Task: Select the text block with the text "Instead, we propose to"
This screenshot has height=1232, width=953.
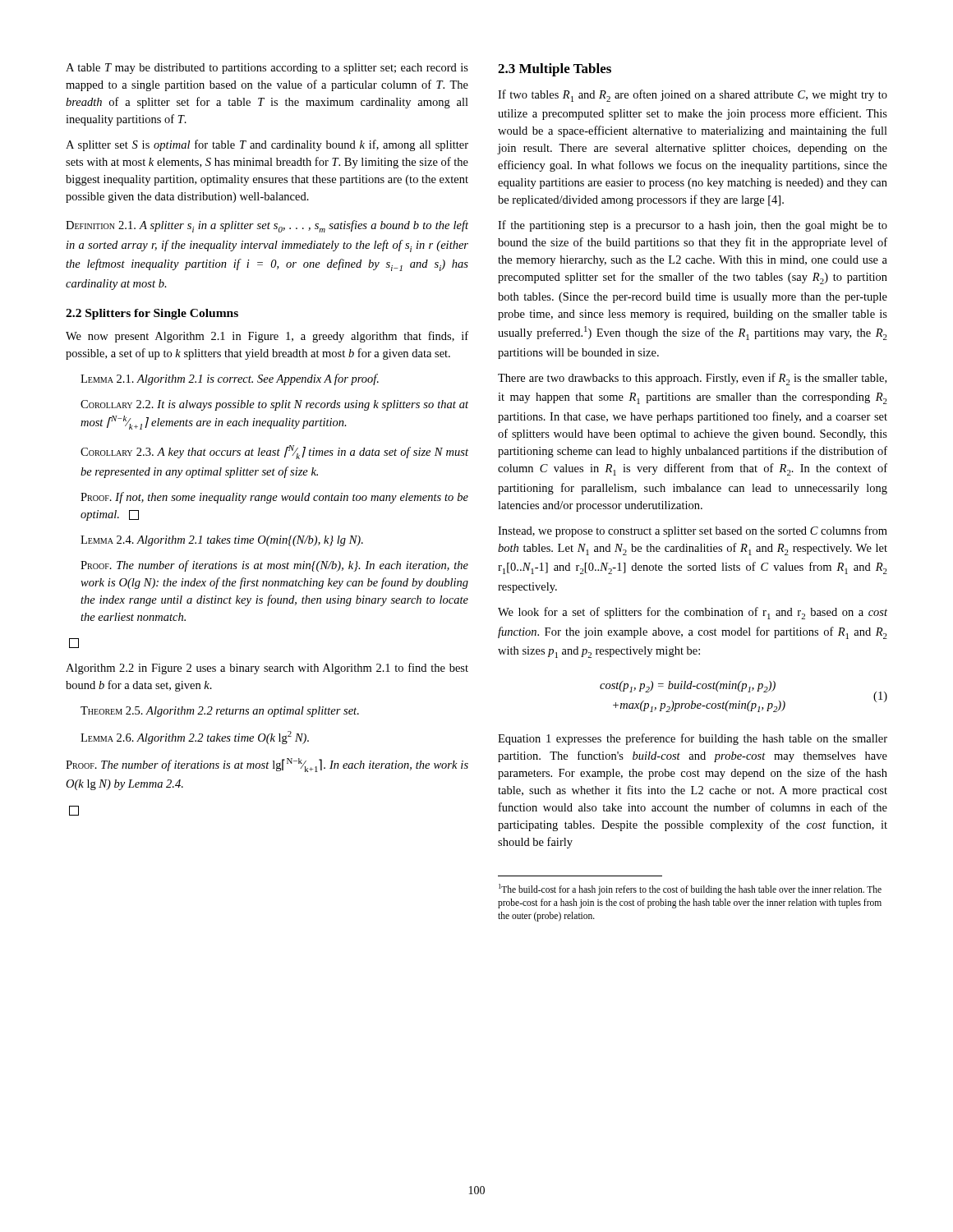Action: coord(693,559)
